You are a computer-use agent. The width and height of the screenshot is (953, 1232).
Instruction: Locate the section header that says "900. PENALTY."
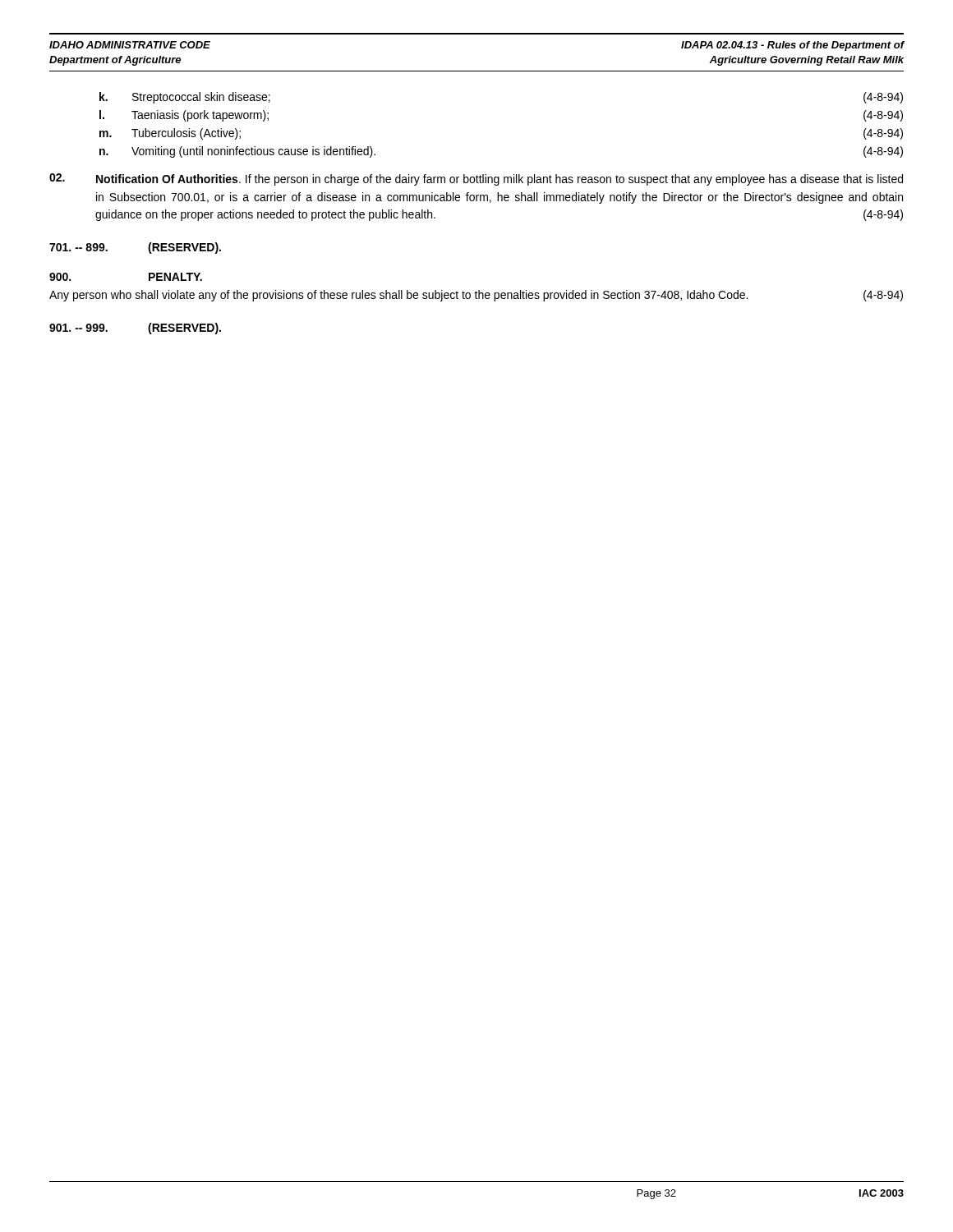pyautogui.click(x=55, y=276)
